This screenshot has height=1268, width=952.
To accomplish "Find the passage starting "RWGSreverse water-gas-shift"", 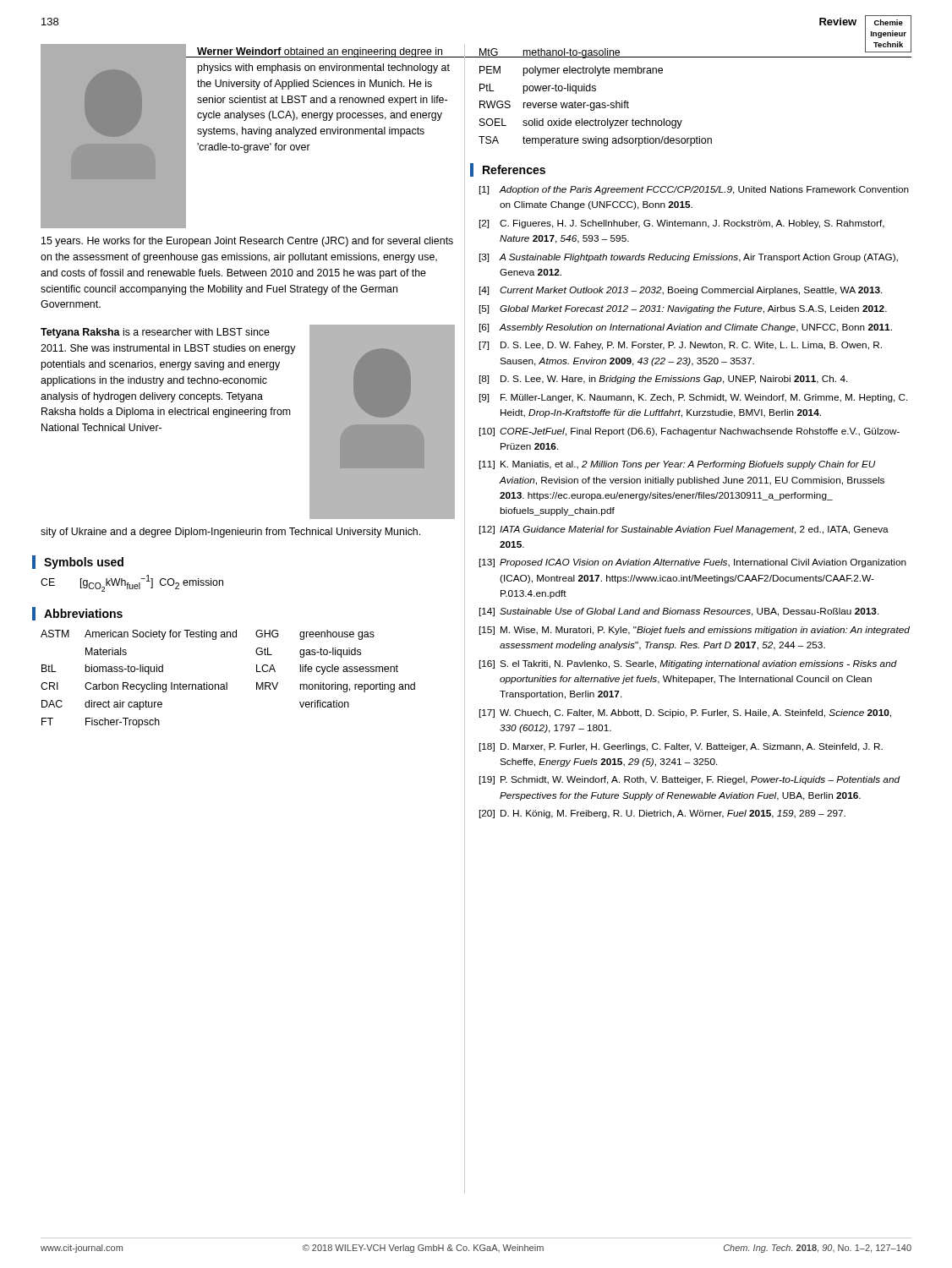I will [554, 106].
